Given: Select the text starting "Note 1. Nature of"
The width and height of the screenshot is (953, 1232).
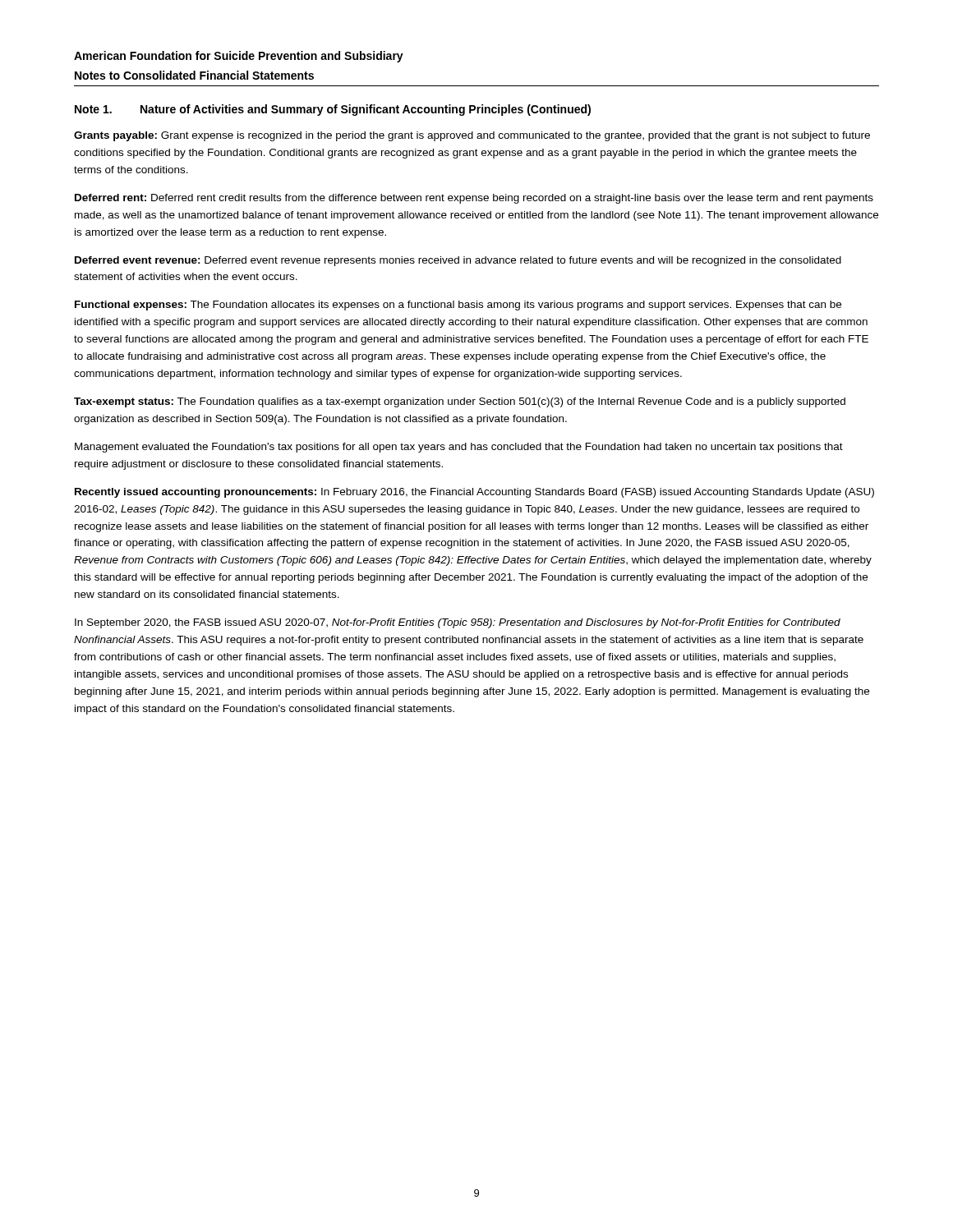Looking at the screenshot, I should pyautogui.click(x=333, y=109).
